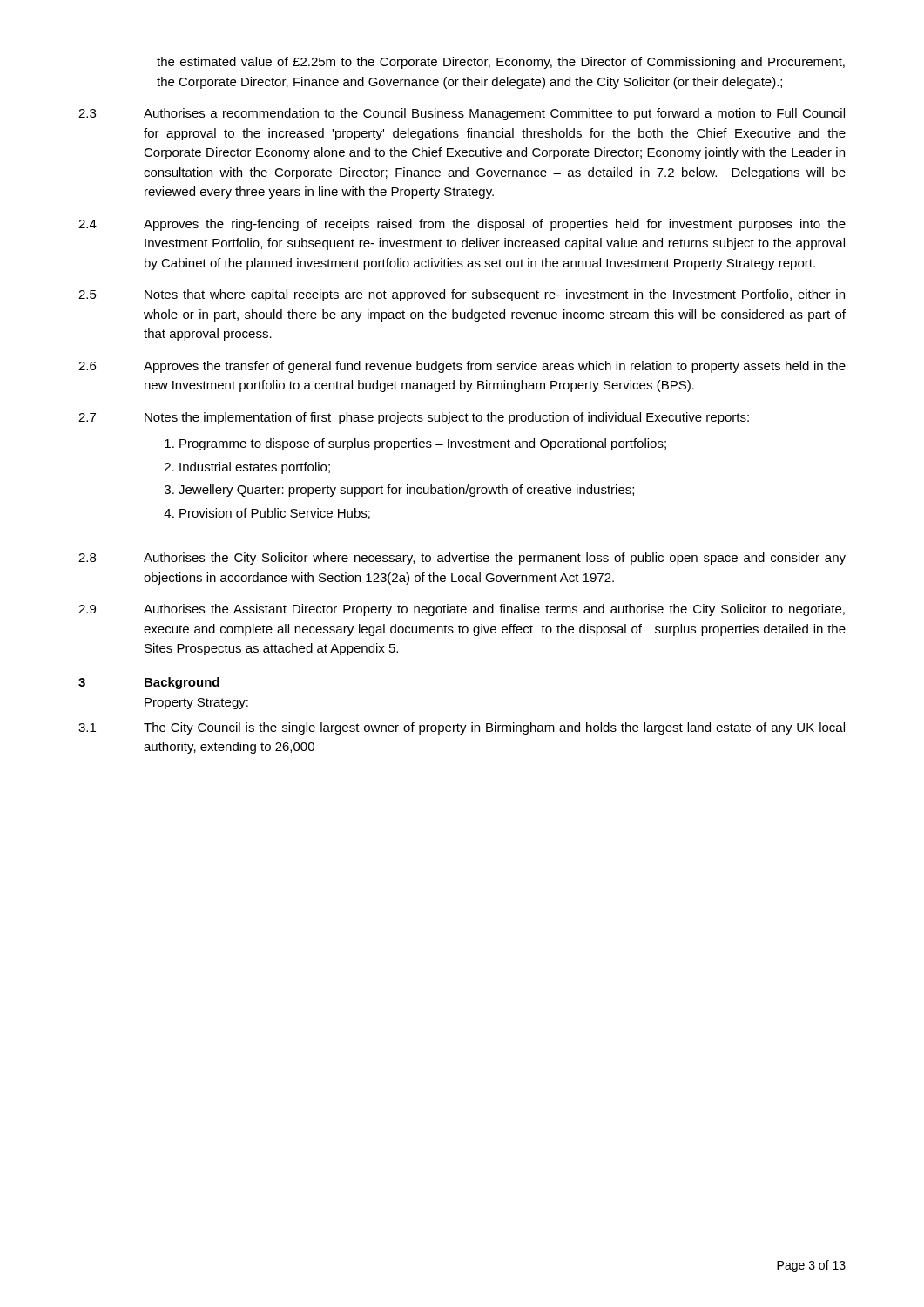Select the list item that reads "2.5 Notes that where capital receipts are"
The width and height of the screenshot is (924, 1307).
tap(462, 314)
